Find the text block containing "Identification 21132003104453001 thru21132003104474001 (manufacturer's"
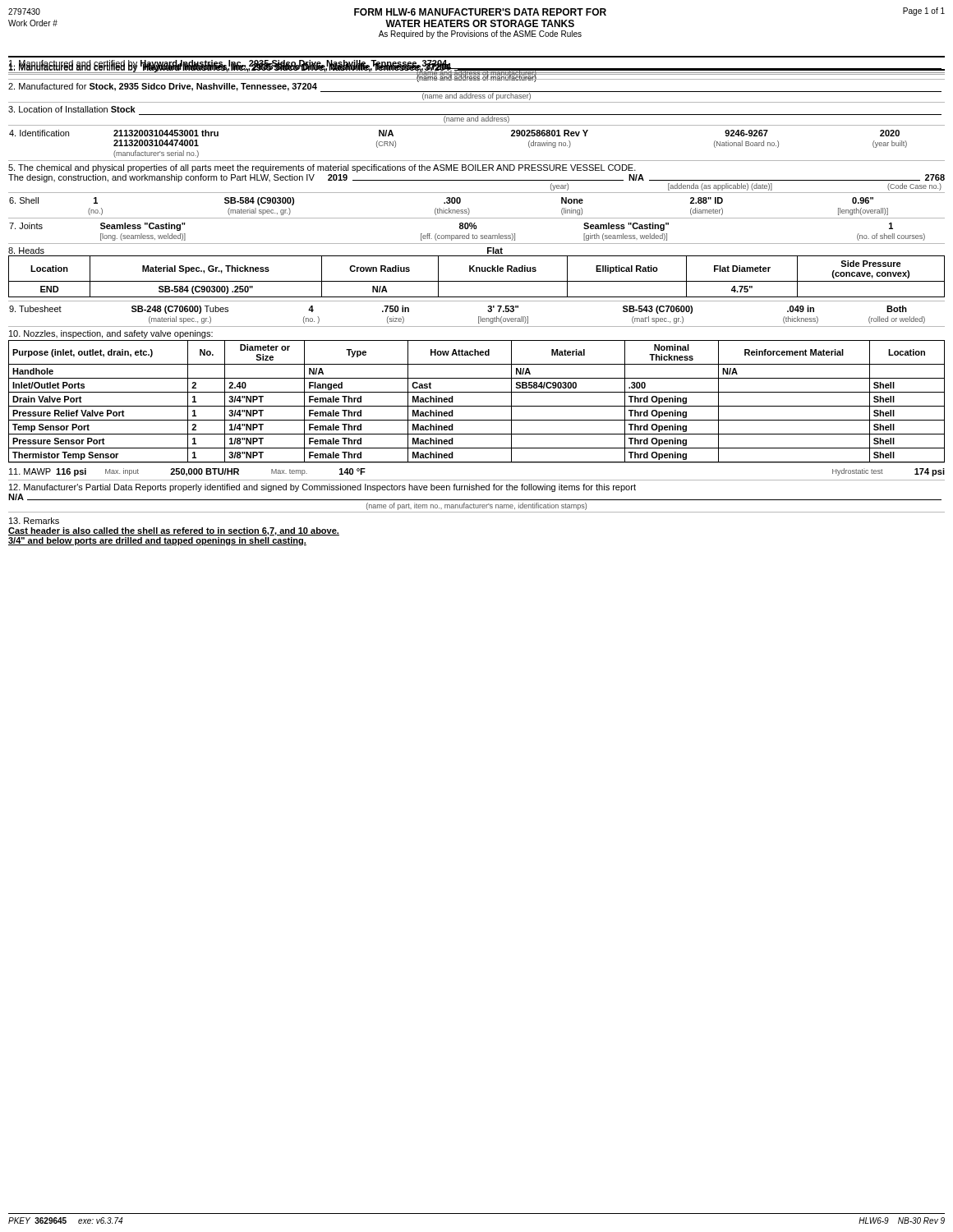This screenshot has width=953, height=1232. [41, 133]
